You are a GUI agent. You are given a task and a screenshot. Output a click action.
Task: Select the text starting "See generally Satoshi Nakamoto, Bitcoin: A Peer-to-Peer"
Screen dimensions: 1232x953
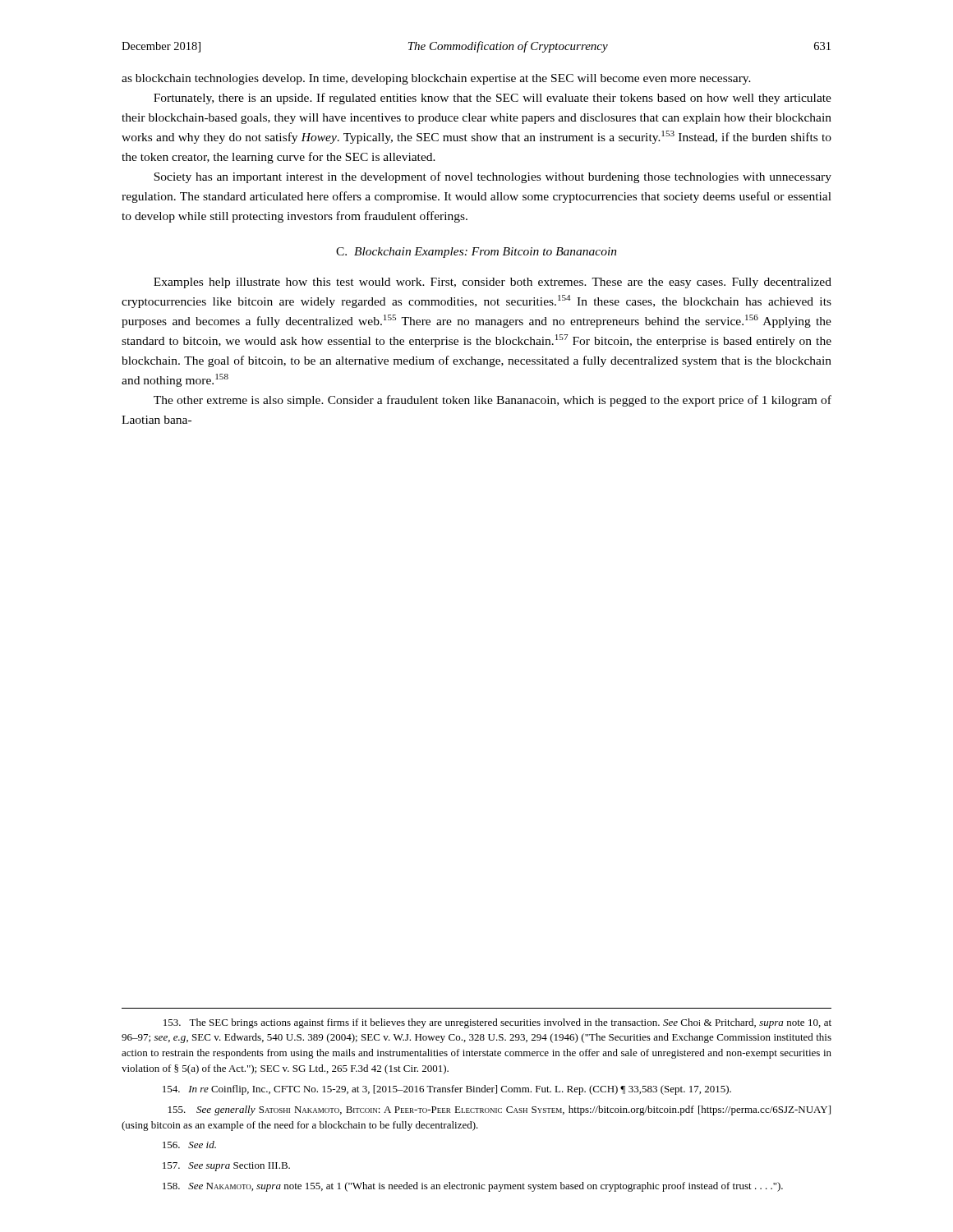point(476,1117)
